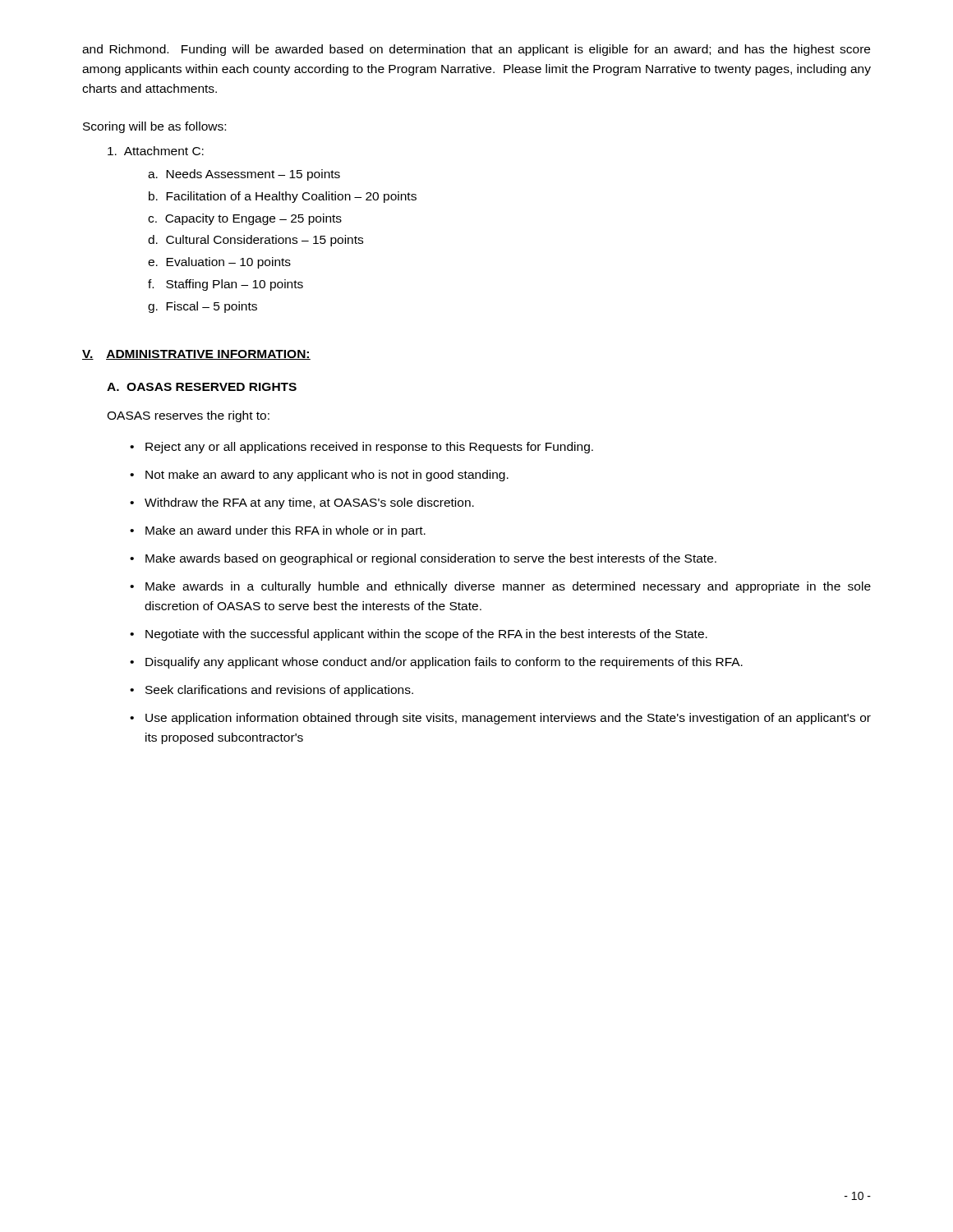Screen dimensions: 1232x953
Task: Locate the list item that says "Reject any or all applications received in"
Action: [x=369, y=446]
